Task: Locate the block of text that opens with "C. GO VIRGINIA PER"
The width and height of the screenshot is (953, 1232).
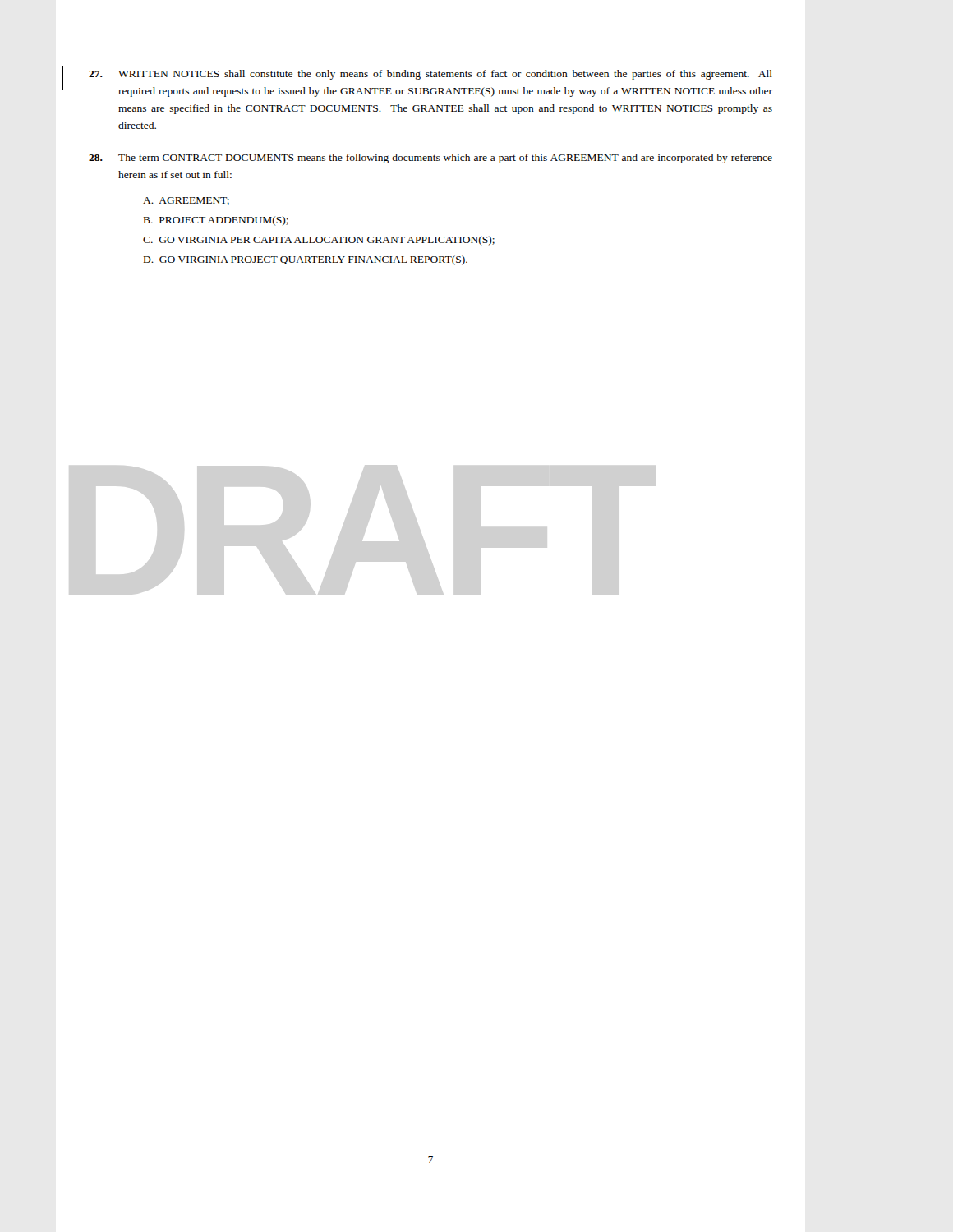Action: [x=319, y=240]
